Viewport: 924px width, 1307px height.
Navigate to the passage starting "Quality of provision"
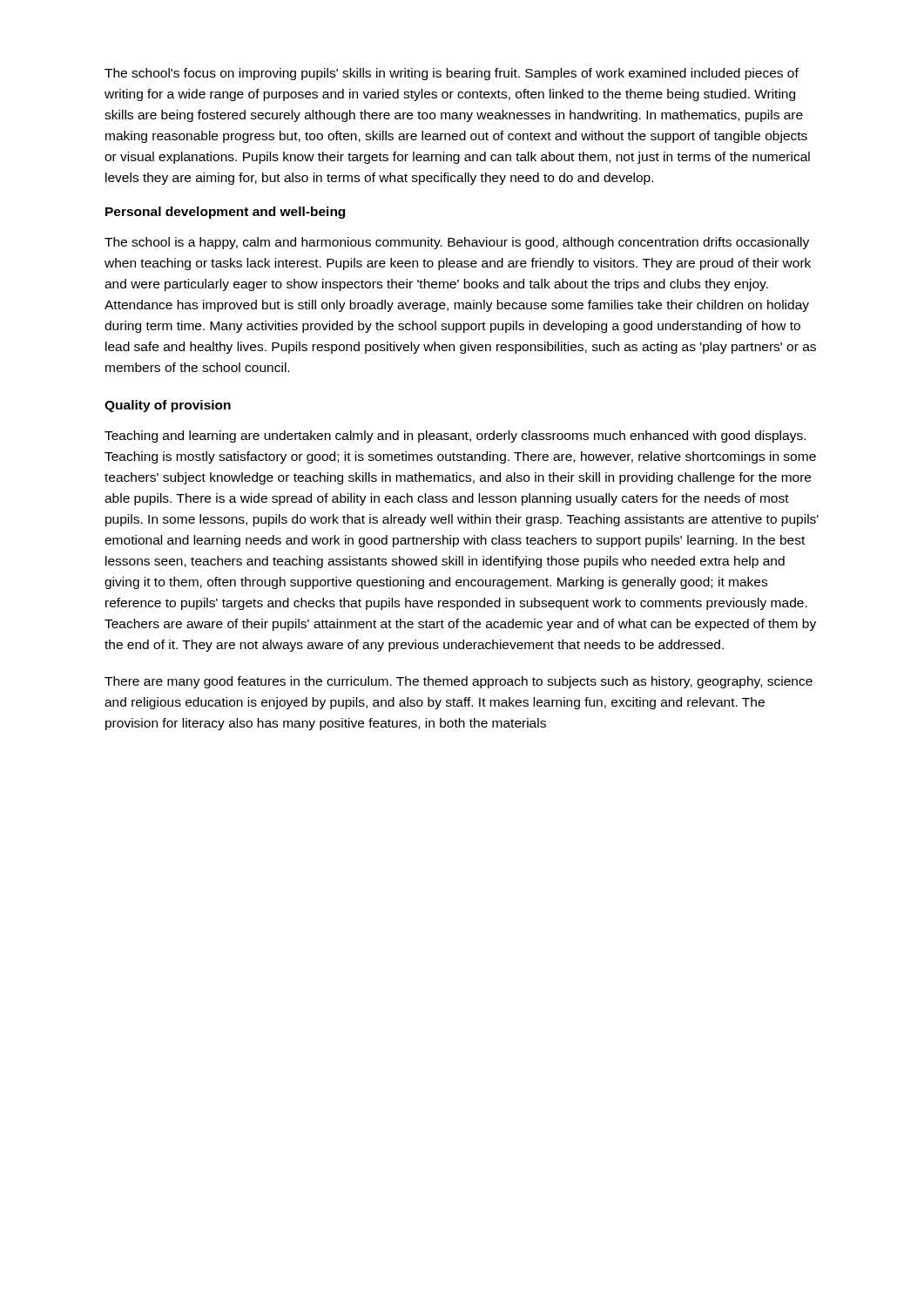coord(168,405)
